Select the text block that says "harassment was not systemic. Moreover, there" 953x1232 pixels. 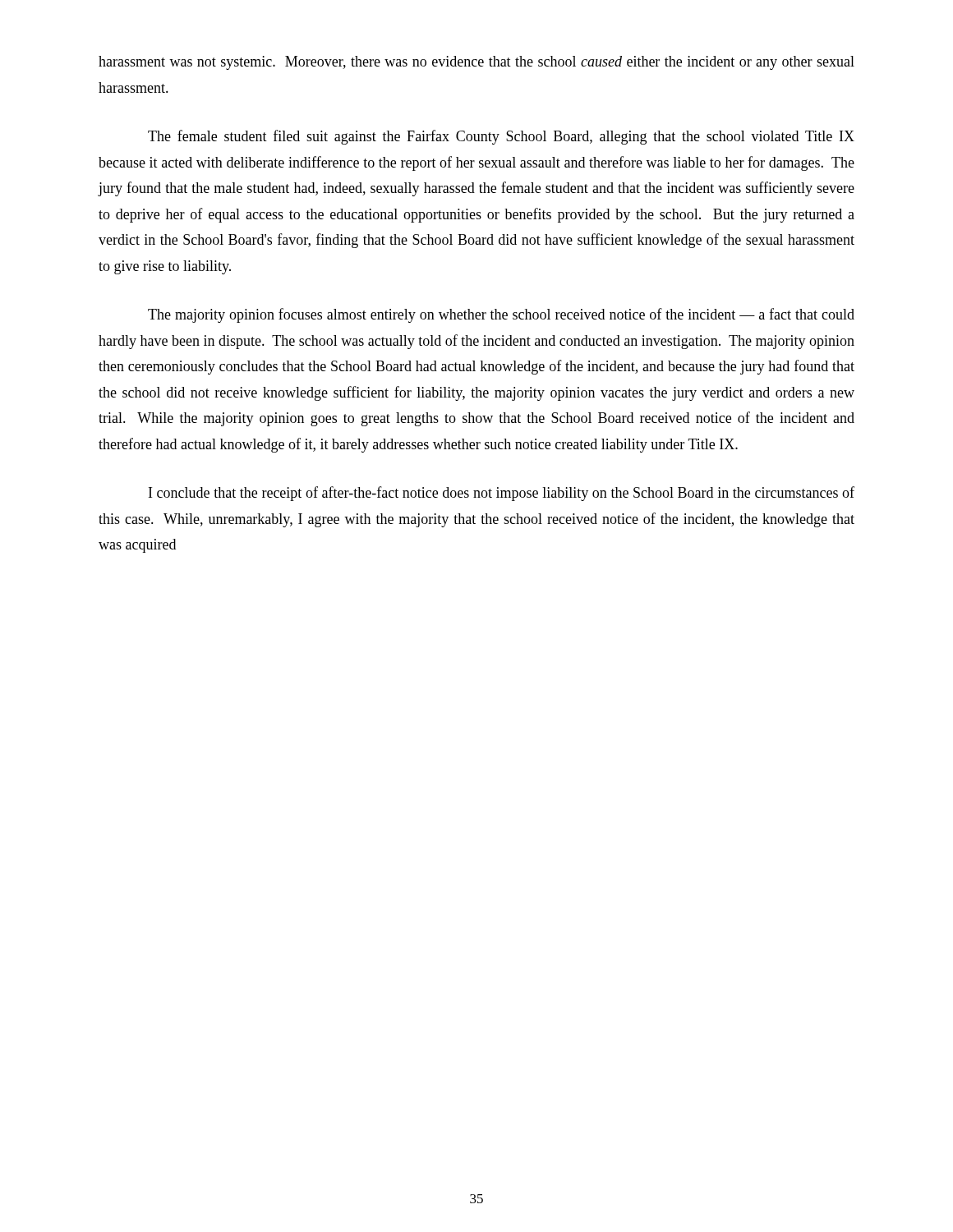pos(476,75)
